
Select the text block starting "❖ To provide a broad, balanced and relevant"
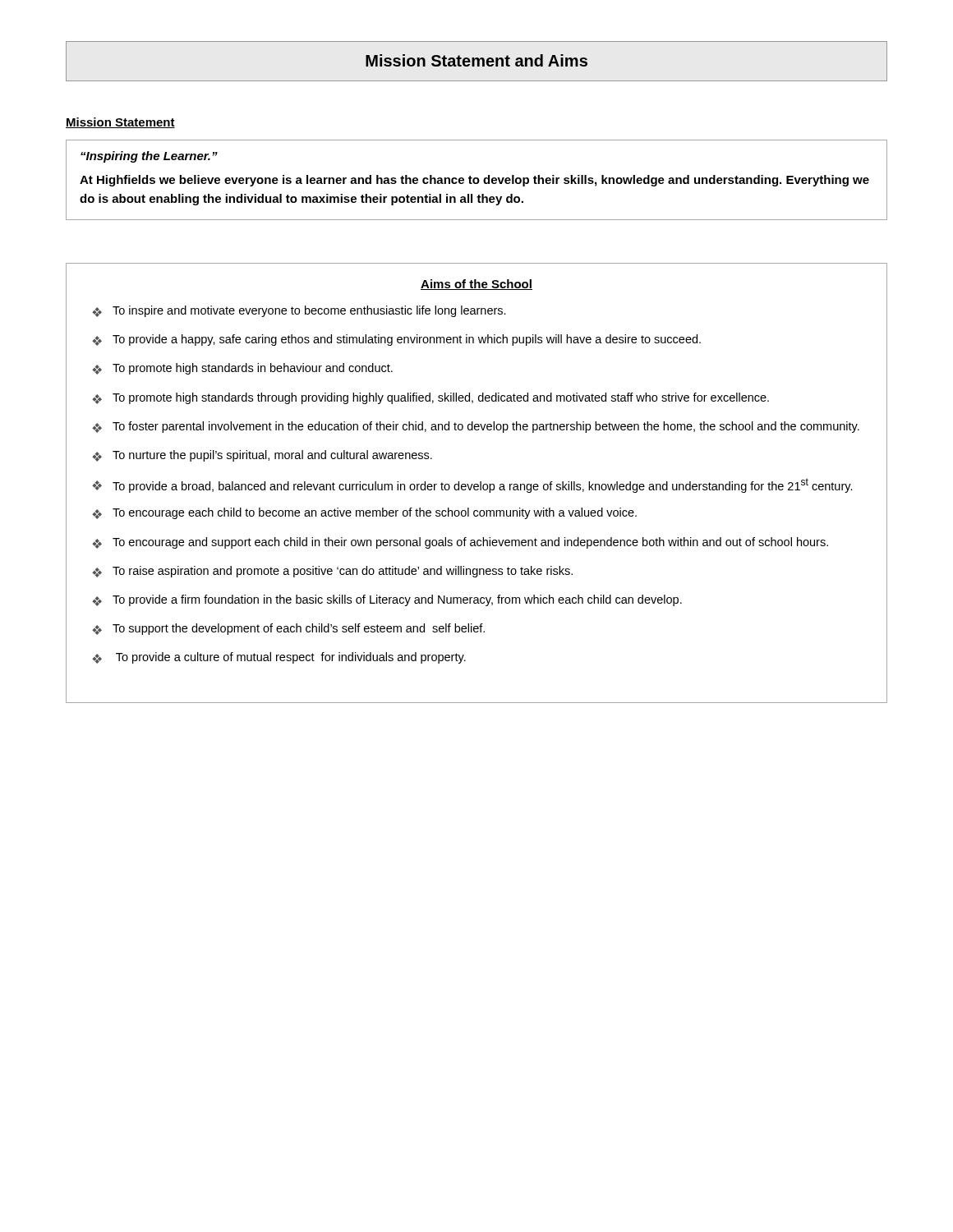point(481,486)
